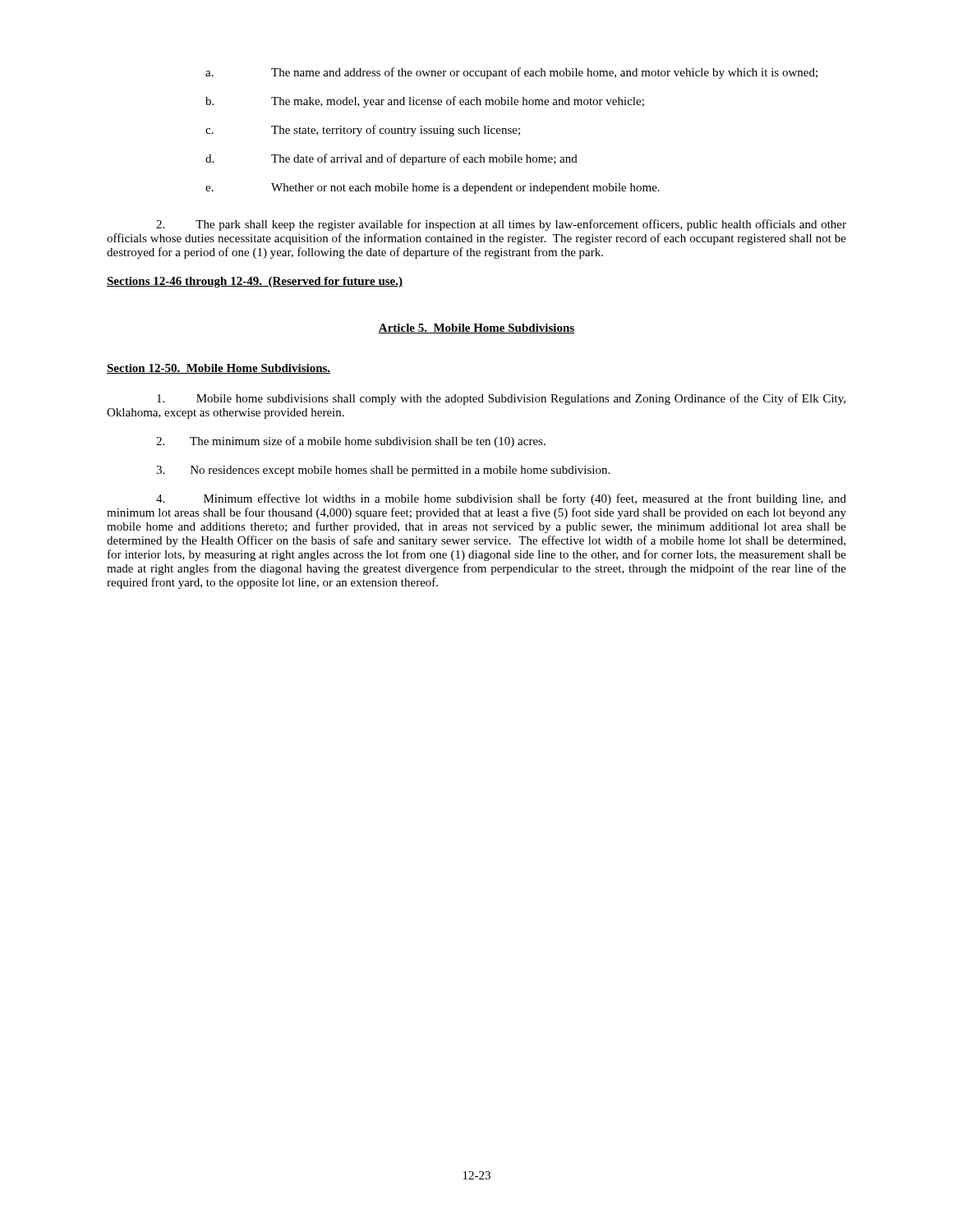953x1232 pixels.
Task: Find the region starting "b. The make, model, year and license of"
Action: (476, 101)
